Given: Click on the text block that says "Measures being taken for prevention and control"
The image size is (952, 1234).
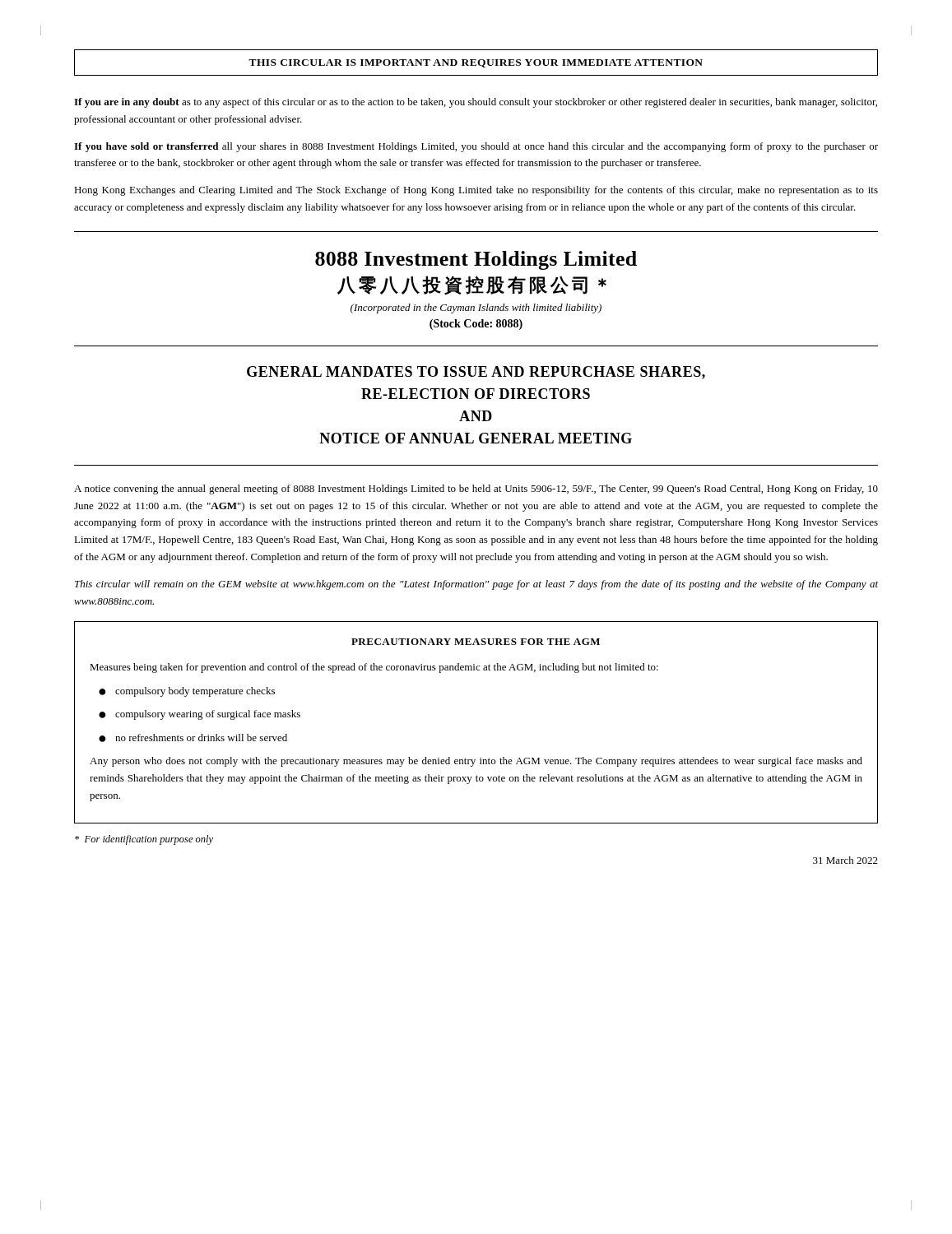Looking at the screenshot, I should coord(374,667).
